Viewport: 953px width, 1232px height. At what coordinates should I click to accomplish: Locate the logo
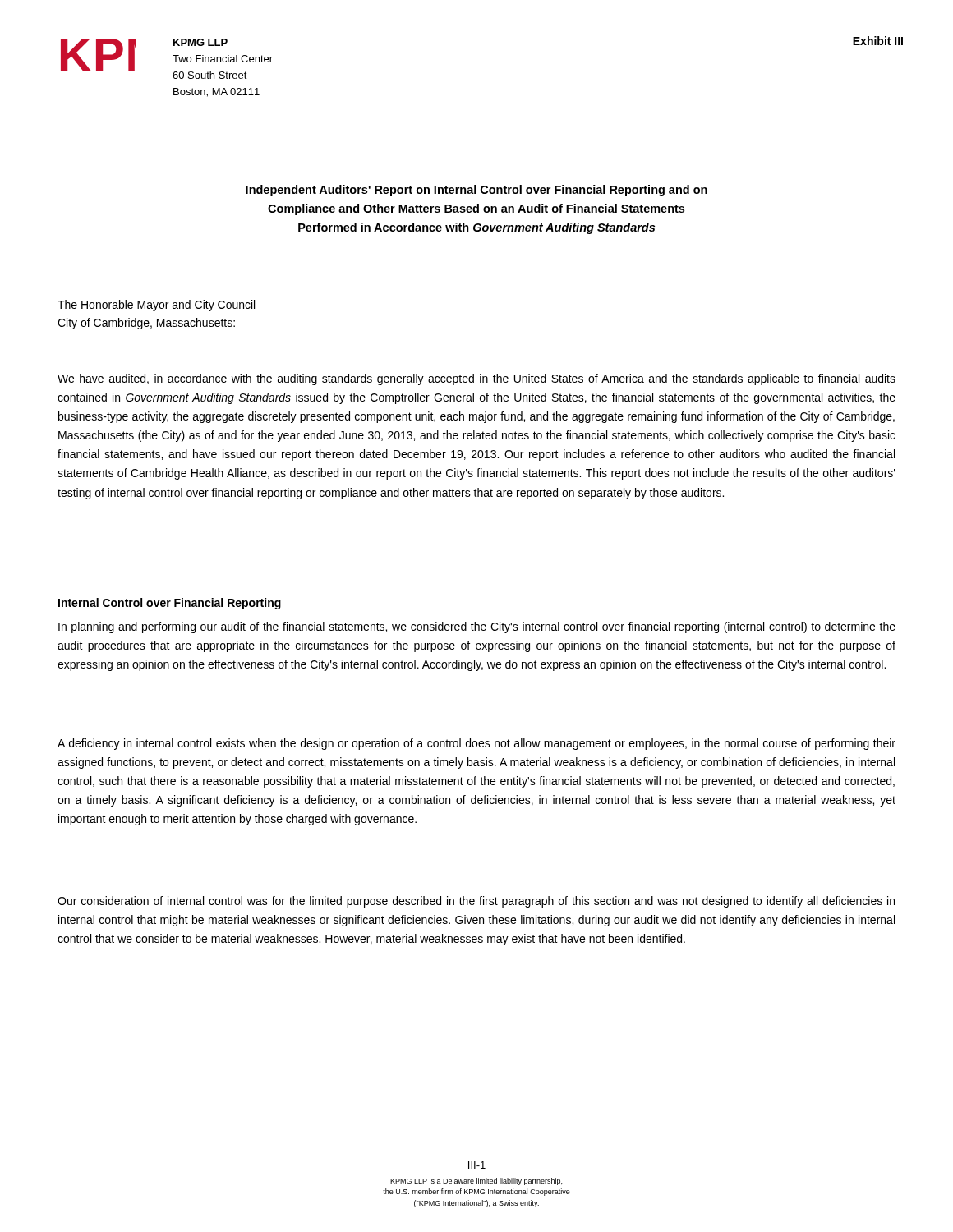[x=96, y=55]
